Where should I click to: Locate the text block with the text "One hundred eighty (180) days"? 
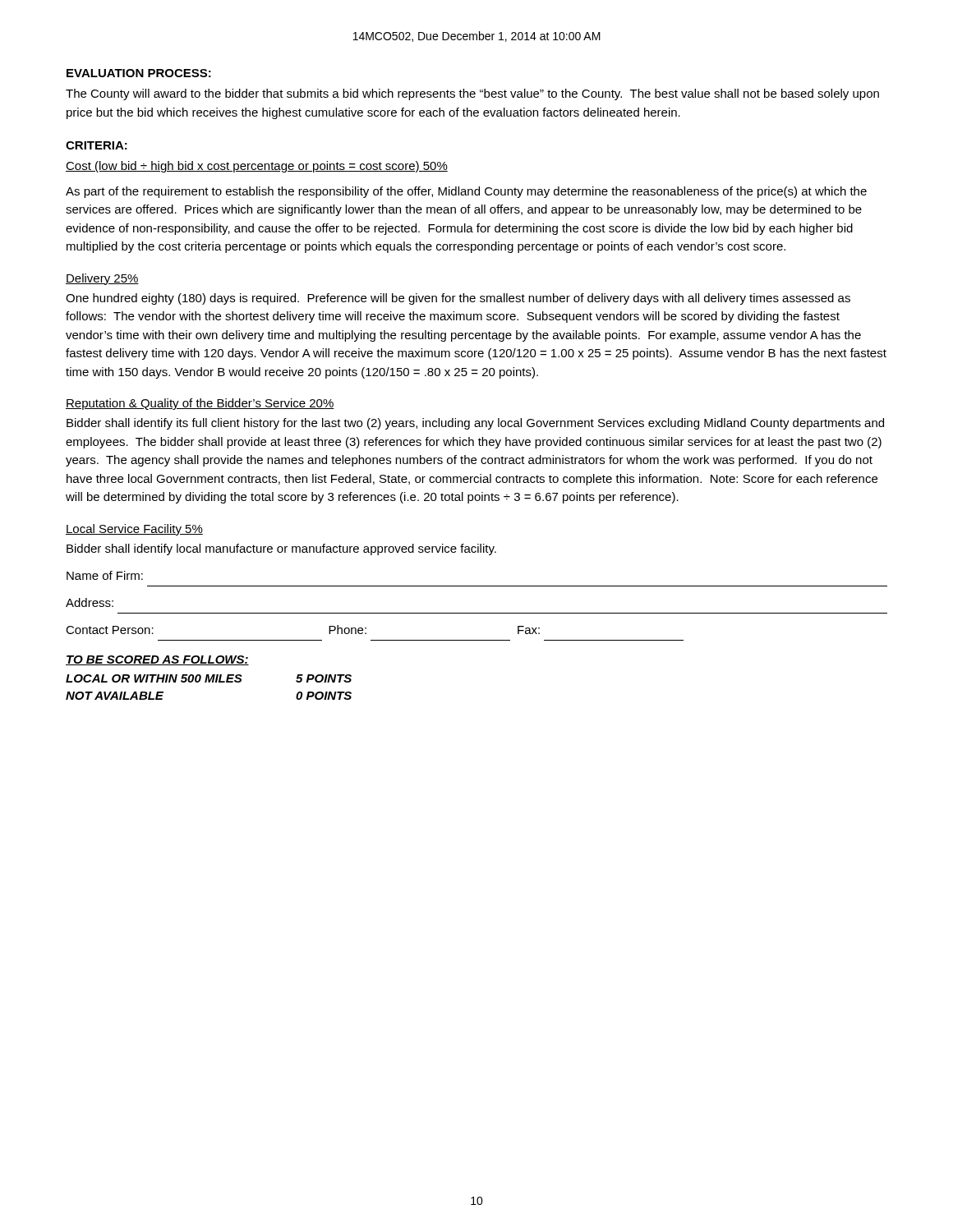476,335
